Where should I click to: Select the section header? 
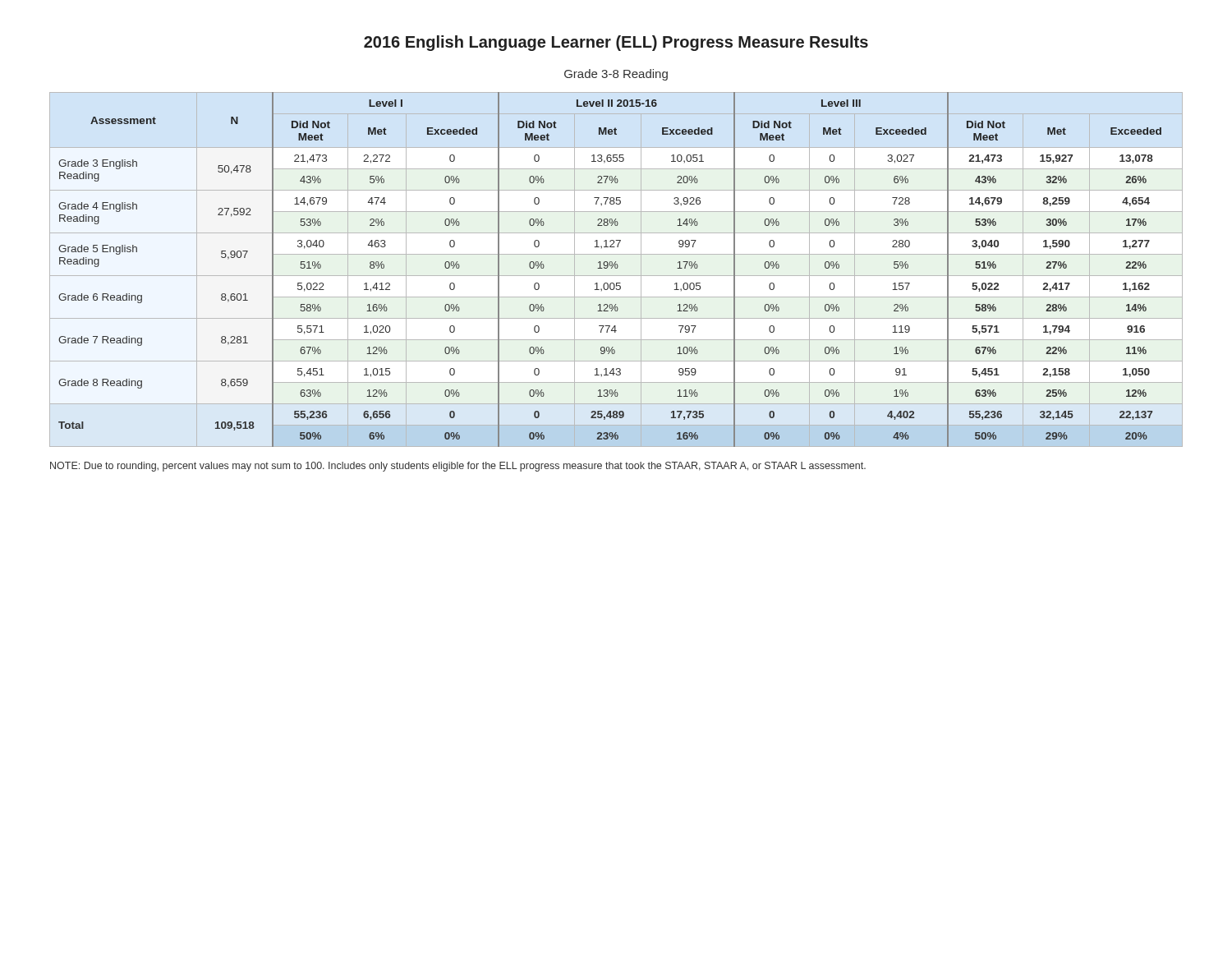pyautogui.click(x=616, y=74)
